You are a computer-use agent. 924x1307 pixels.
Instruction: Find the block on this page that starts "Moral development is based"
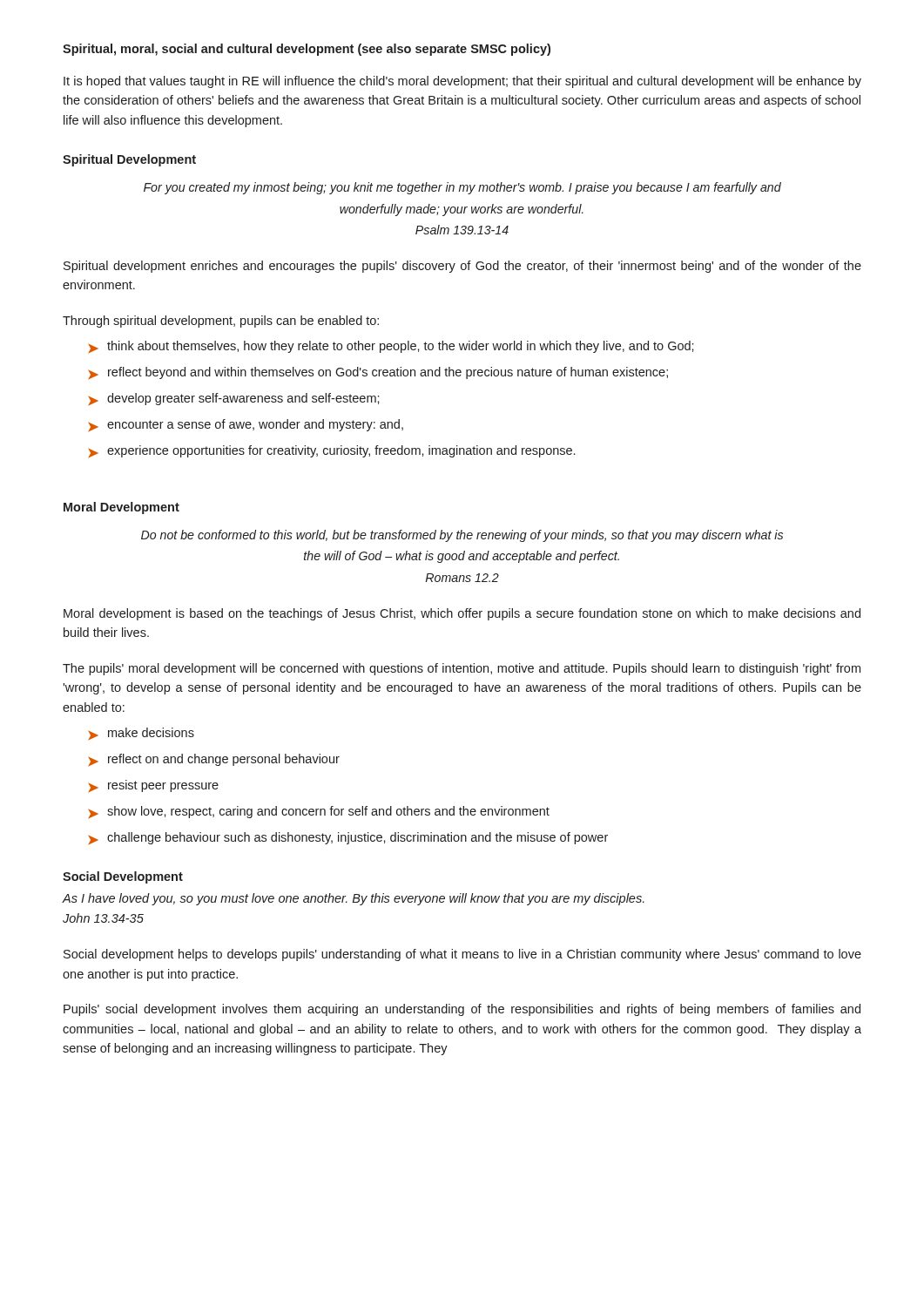462,623
